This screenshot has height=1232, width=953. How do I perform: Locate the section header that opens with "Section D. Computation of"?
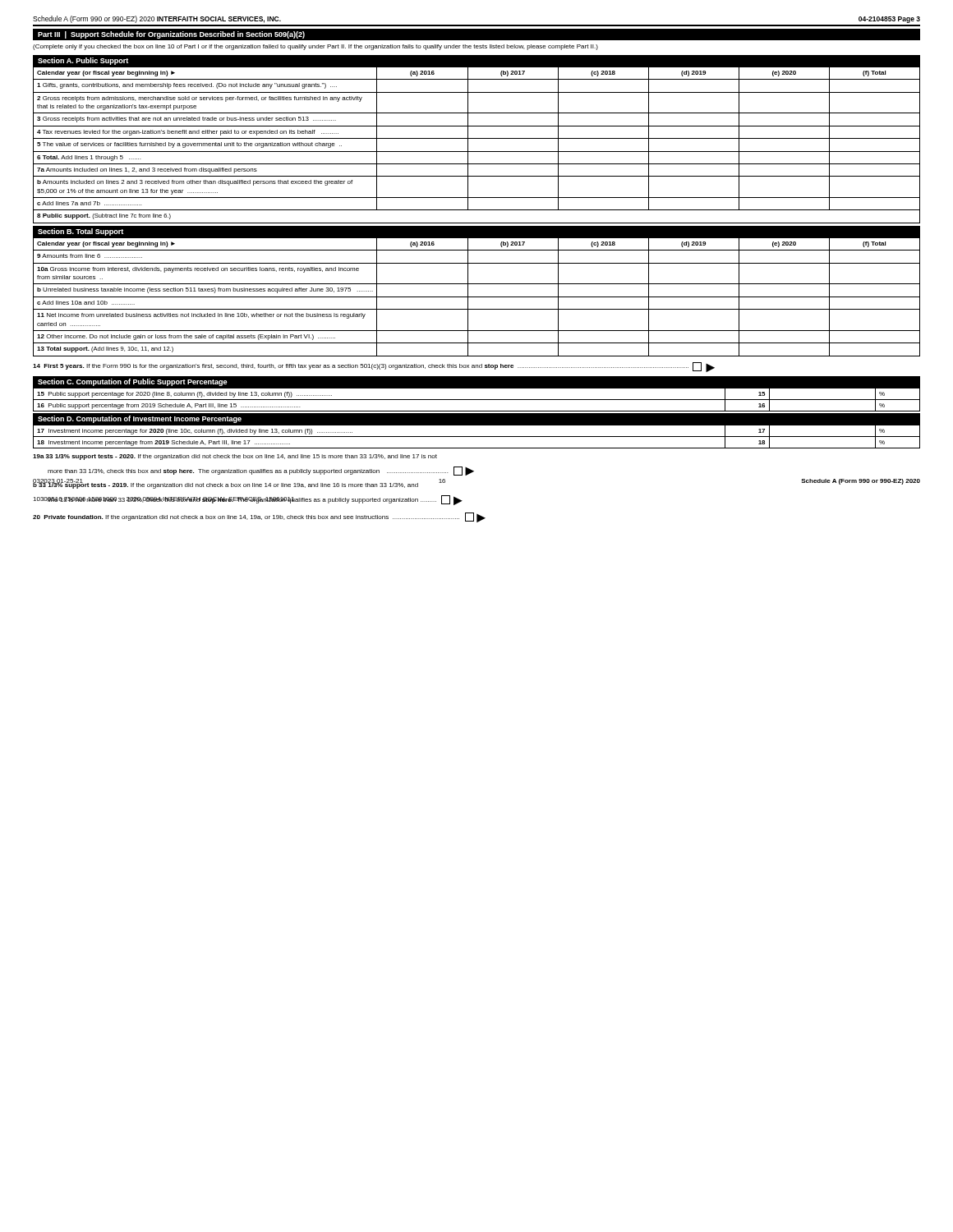[140, 419]
